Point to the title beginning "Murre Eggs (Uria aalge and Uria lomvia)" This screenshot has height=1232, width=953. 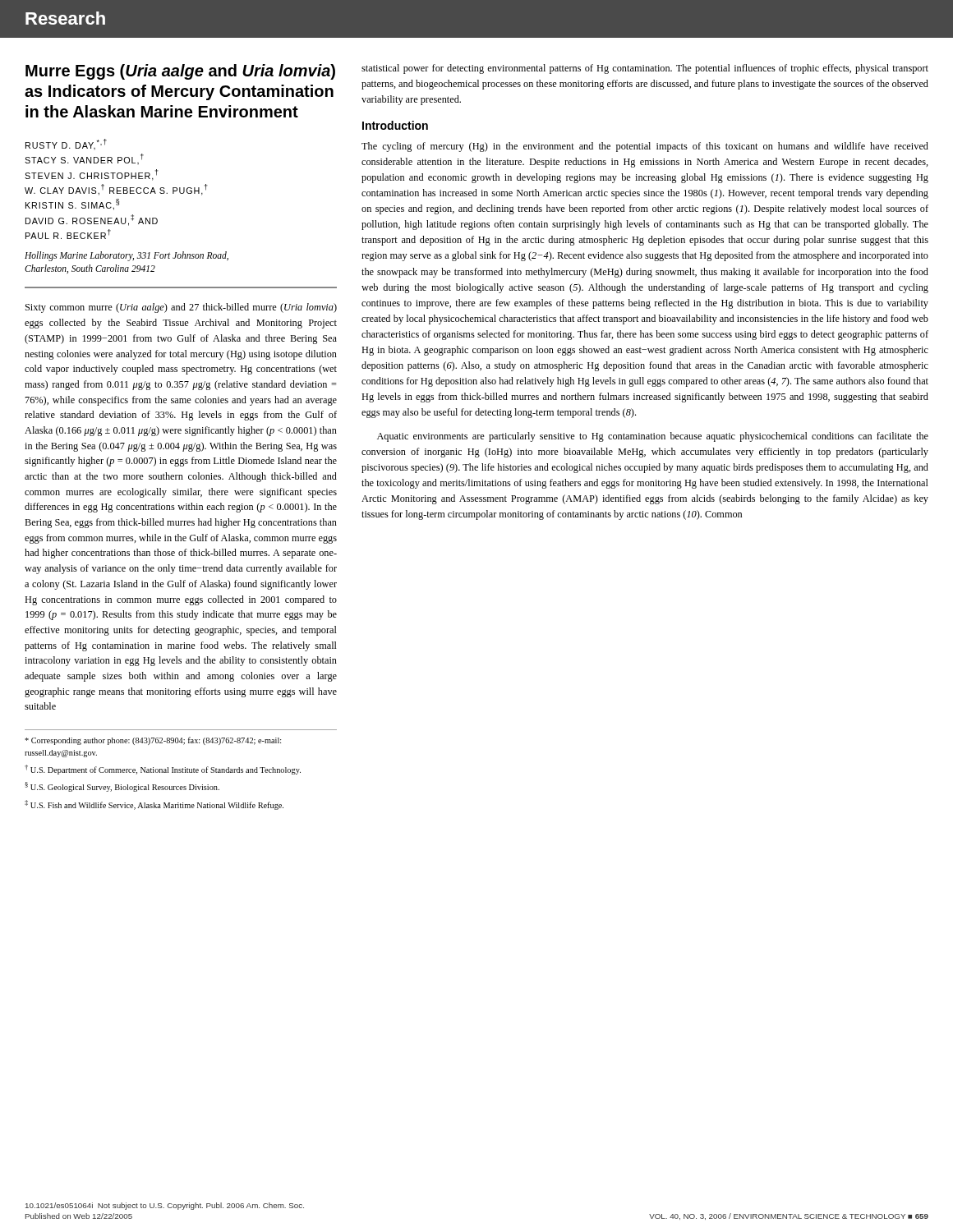click(180, 91)
